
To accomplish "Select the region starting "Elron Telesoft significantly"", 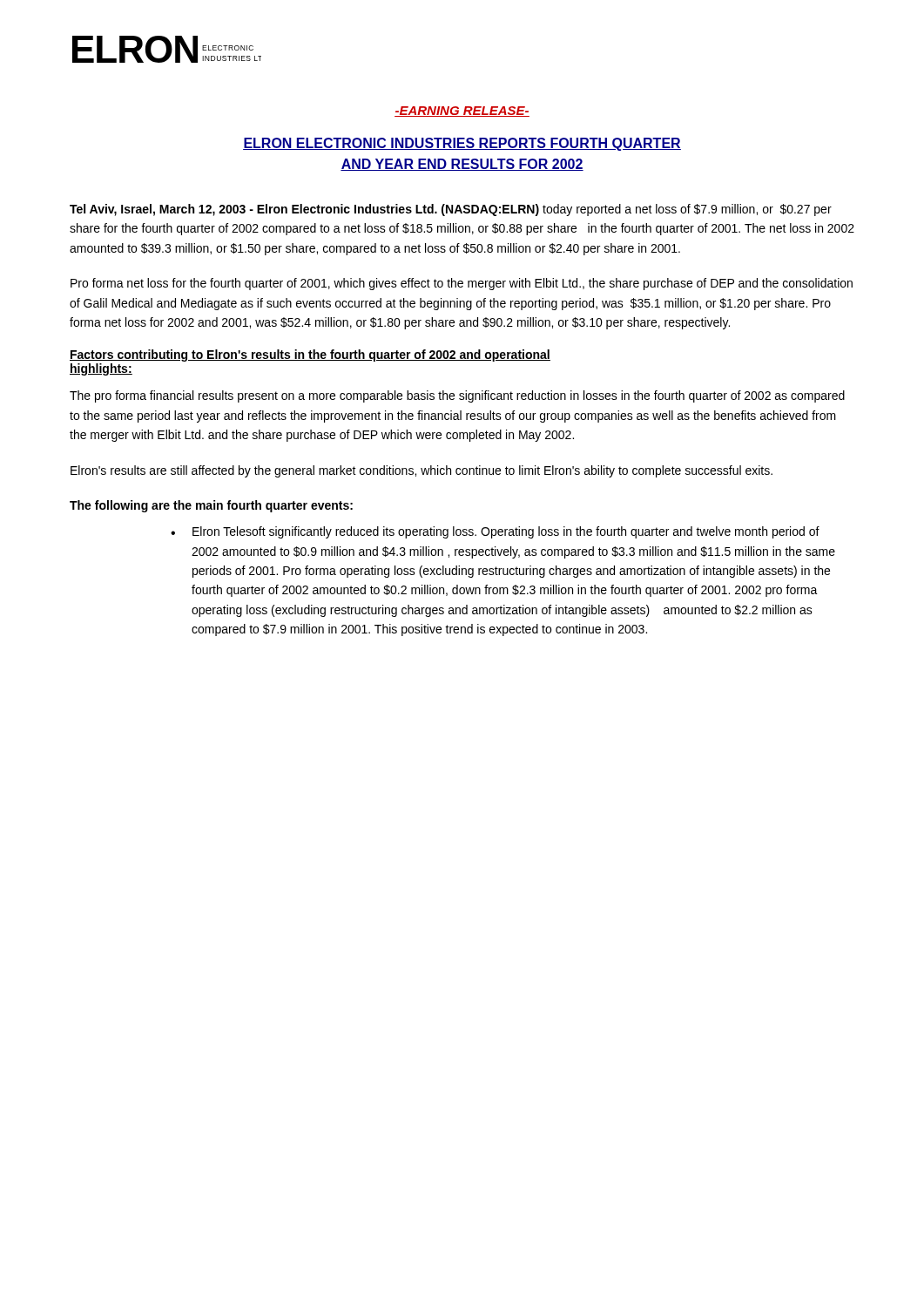I will coord(513,581).
